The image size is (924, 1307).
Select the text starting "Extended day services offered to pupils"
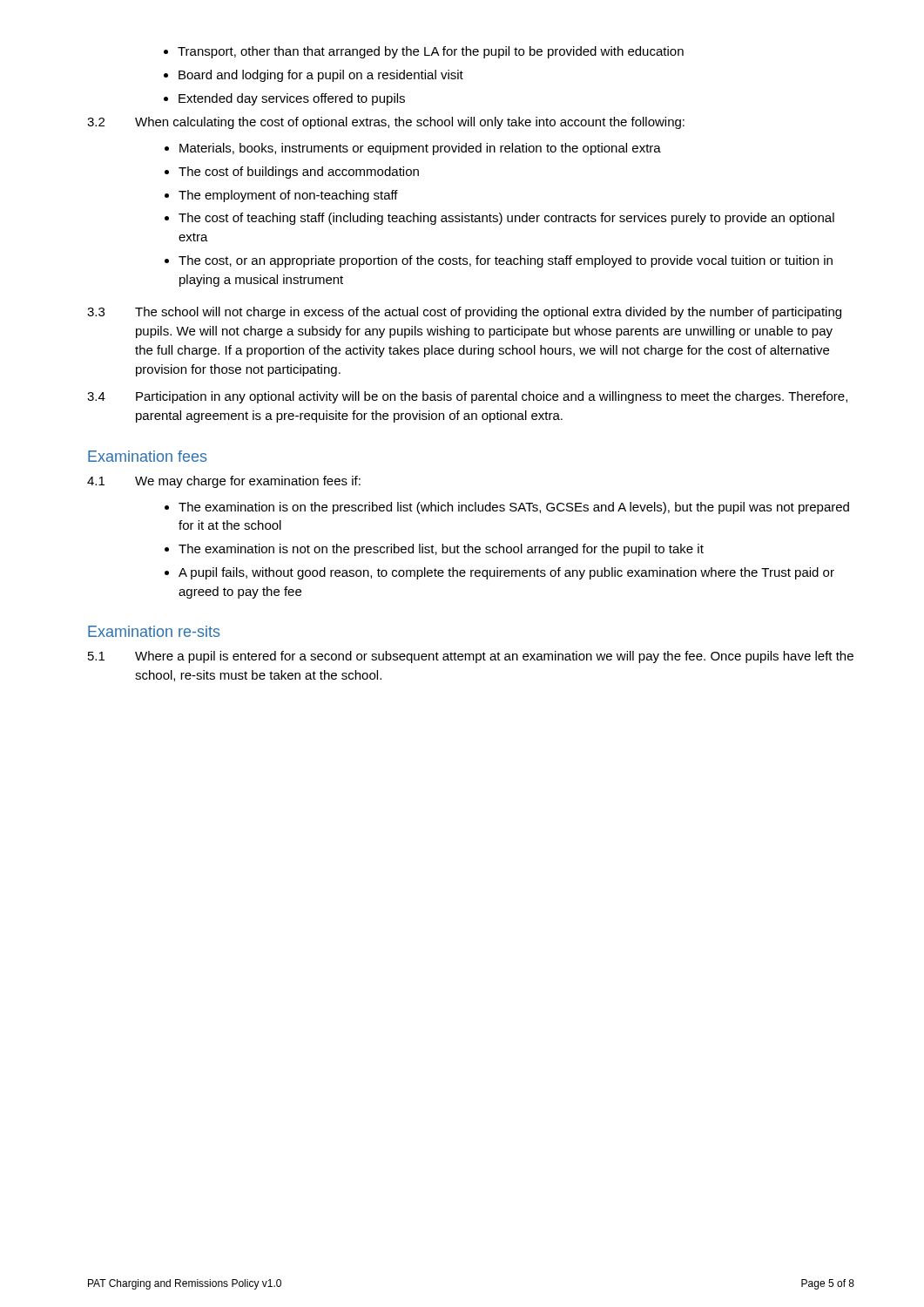tap(292, 98)
